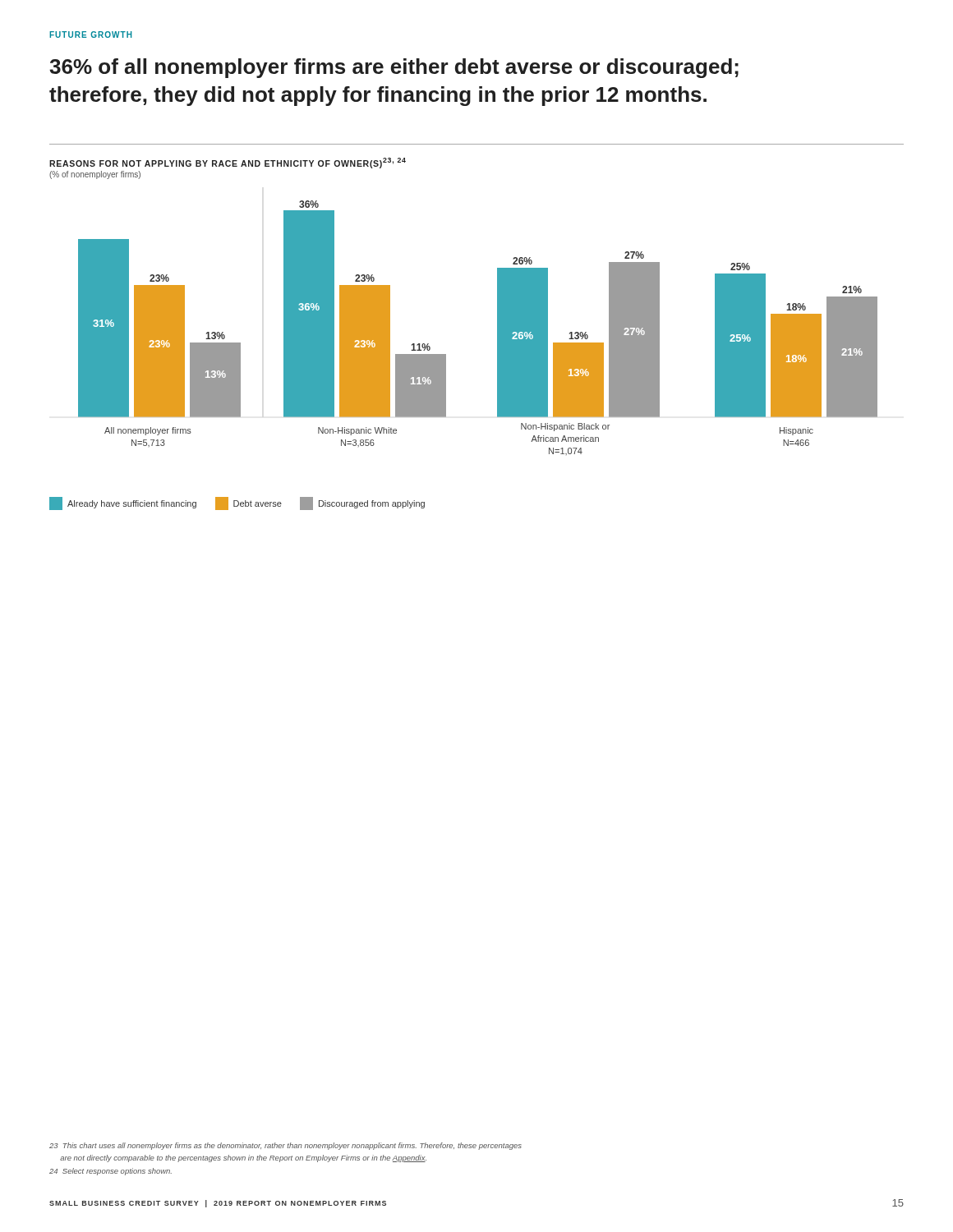Click on the title that says "36% of all"
Screen dimensions: 1232x953
(x=476, y=81)
